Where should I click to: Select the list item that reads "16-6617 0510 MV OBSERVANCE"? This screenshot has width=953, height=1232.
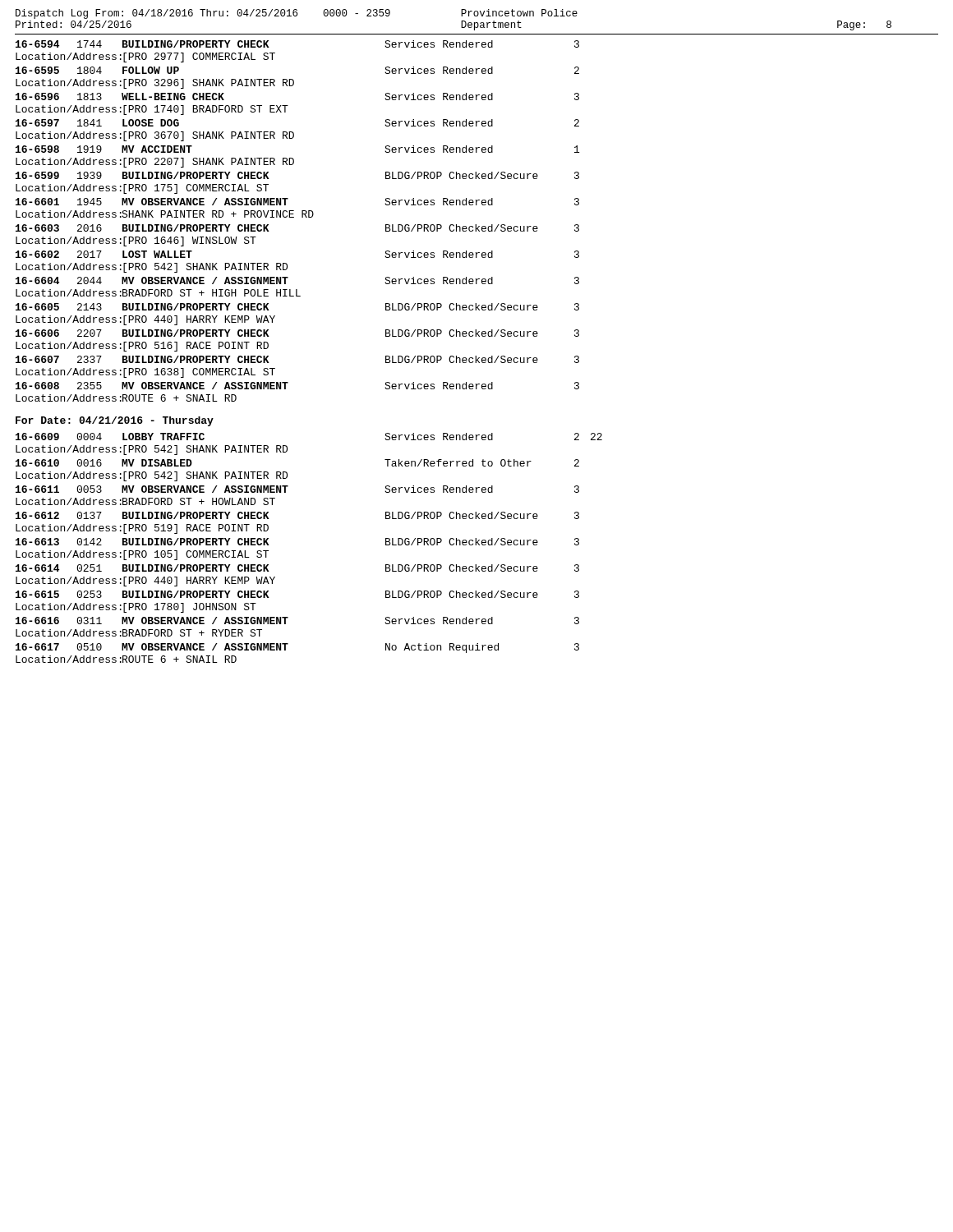(476, 654)
